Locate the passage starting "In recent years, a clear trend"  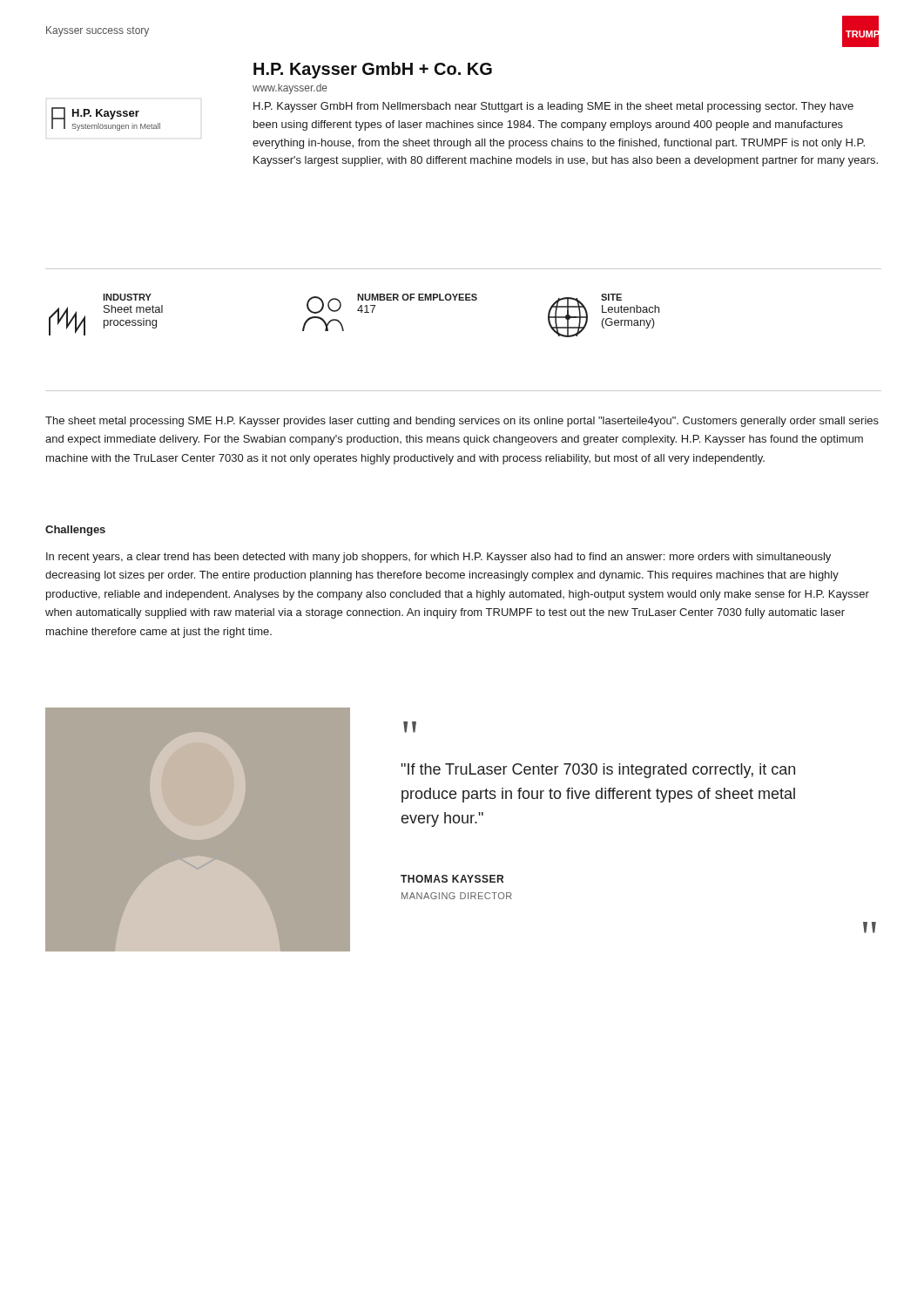pos(457,594)
